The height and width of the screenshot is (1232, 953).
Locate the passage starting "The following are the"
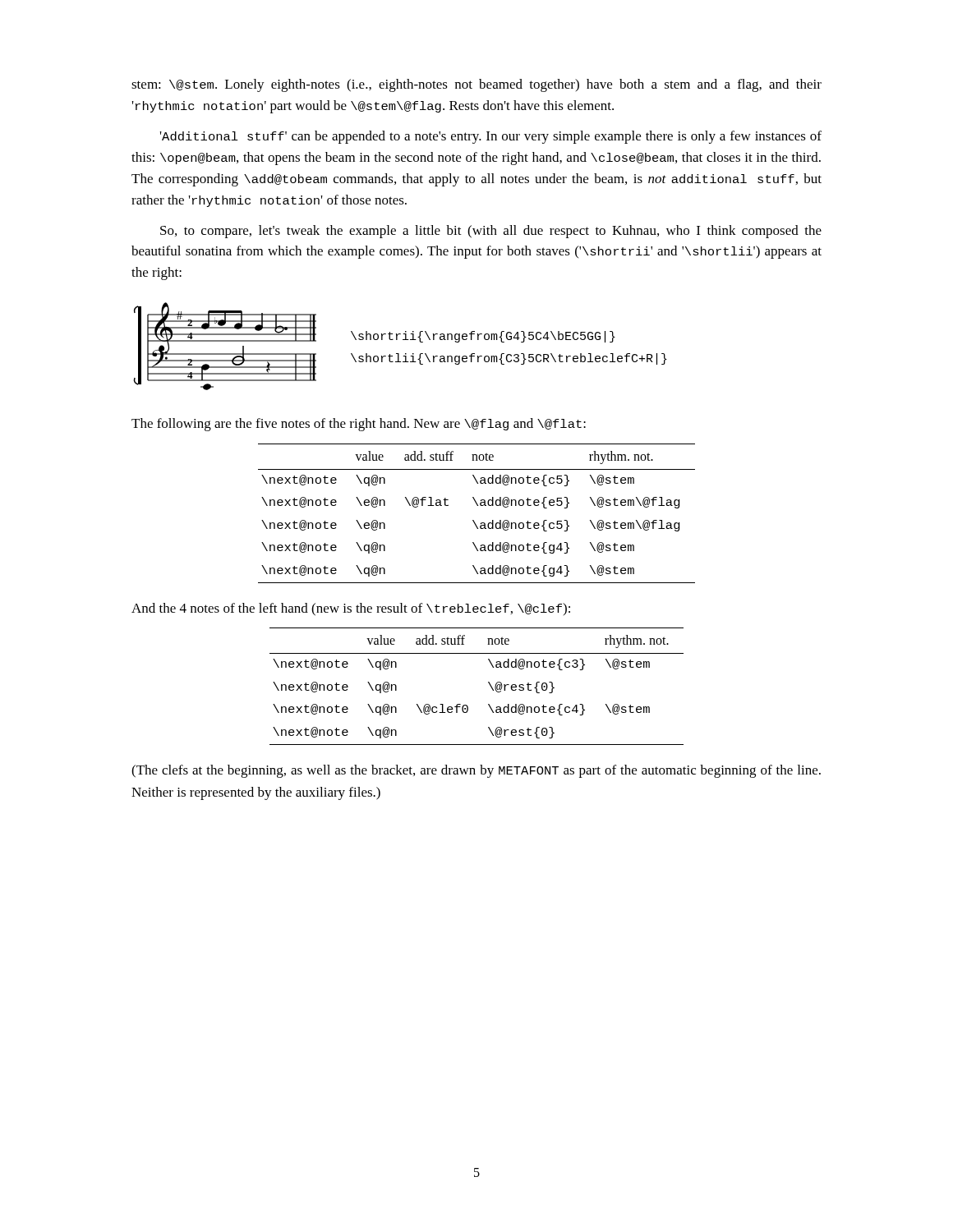(476, 424)
